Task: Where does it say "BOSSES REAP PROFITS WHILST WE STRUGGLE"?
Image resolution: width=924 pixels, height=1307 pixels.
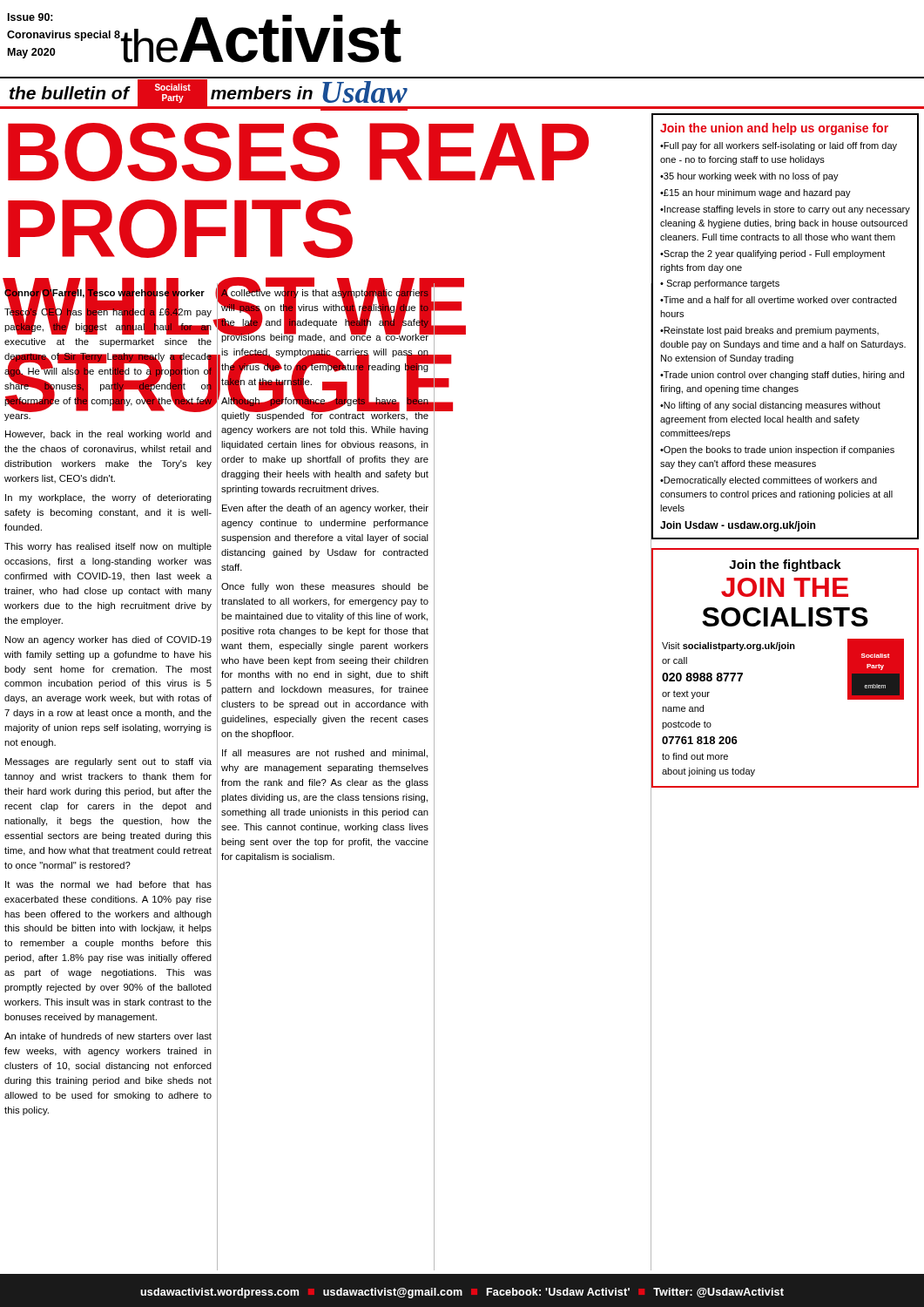Action: coord(326,267)
